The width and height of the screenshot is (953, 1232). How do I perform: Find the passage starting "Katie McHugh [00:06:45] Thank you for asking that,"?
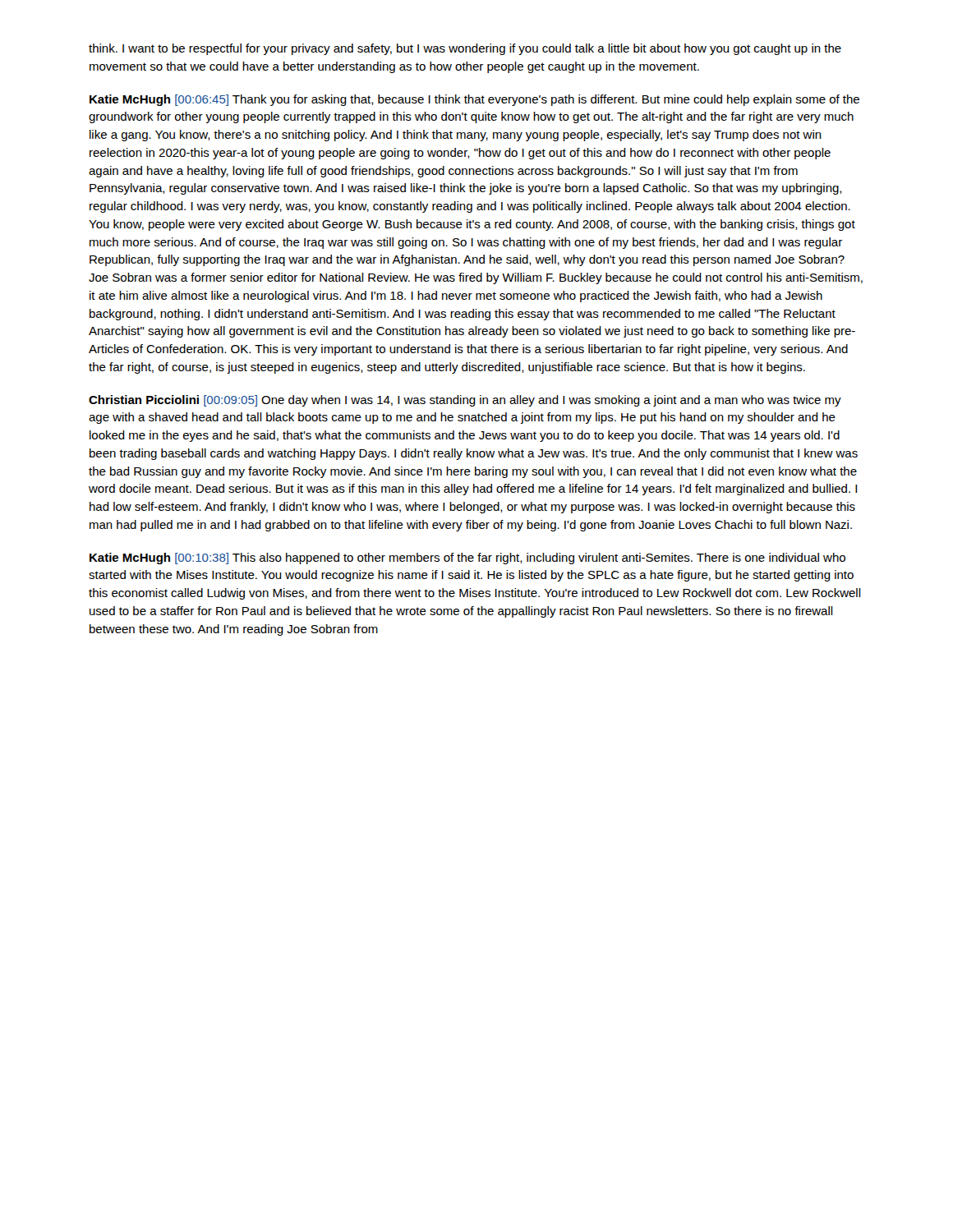[x=476, y=233]
